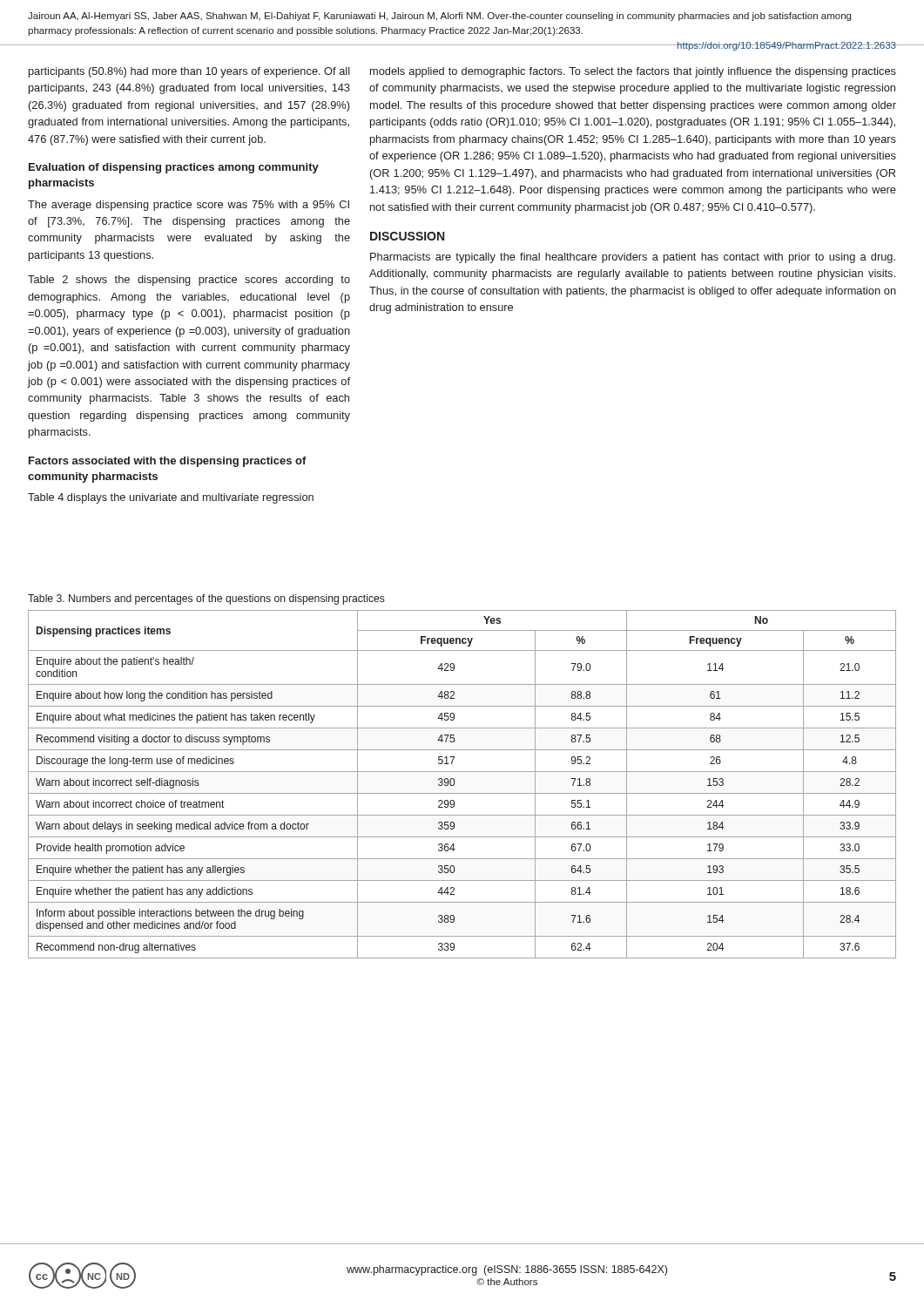Select the region starting "participants (50.8%) had more than 10 years of"
This screenshot has height=1307, width=924.
[189, 105]
